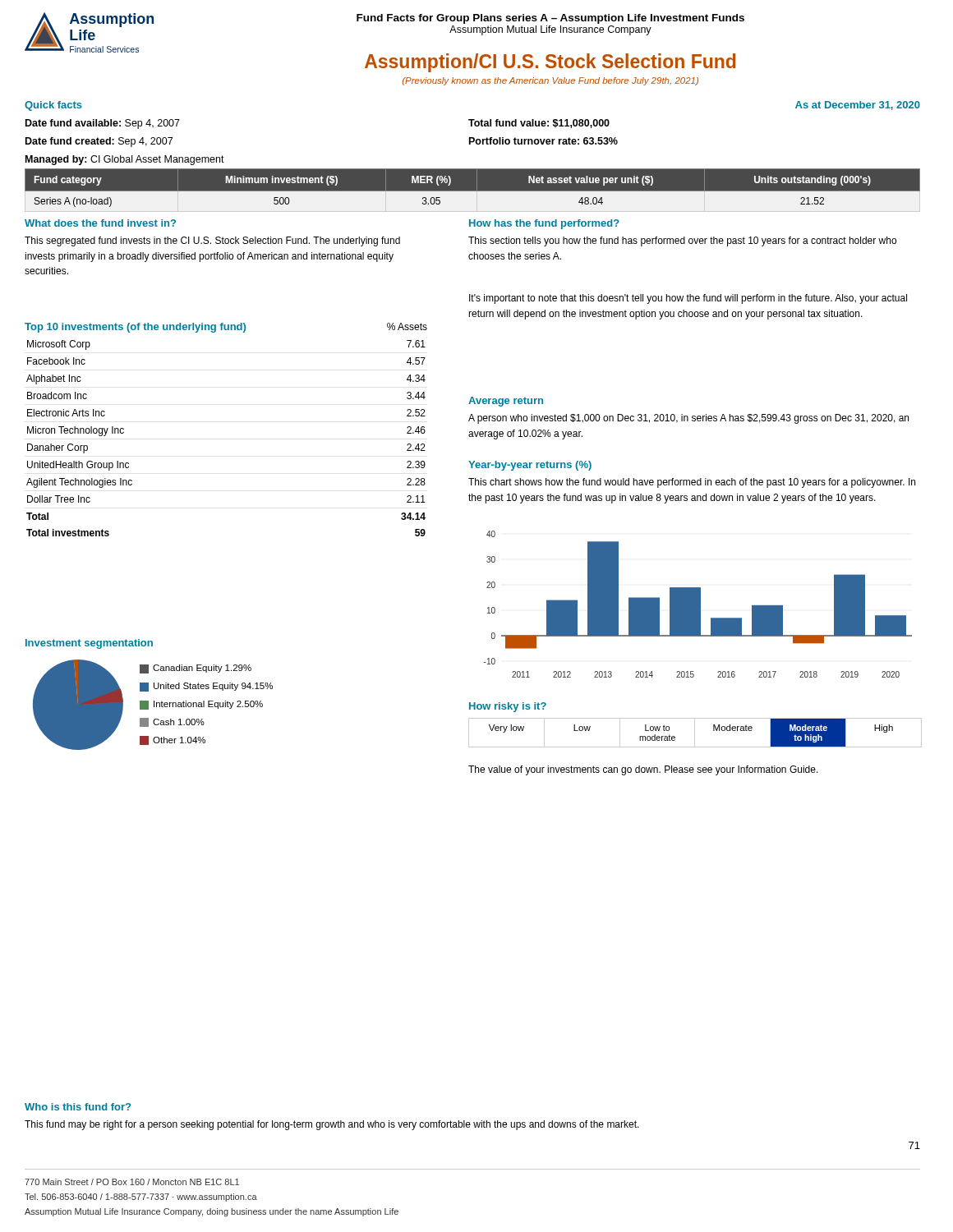This screenshot has width=953, height=1232.
Task: Locate the text "How has the fund performed?"
Action: coord(544,223)
